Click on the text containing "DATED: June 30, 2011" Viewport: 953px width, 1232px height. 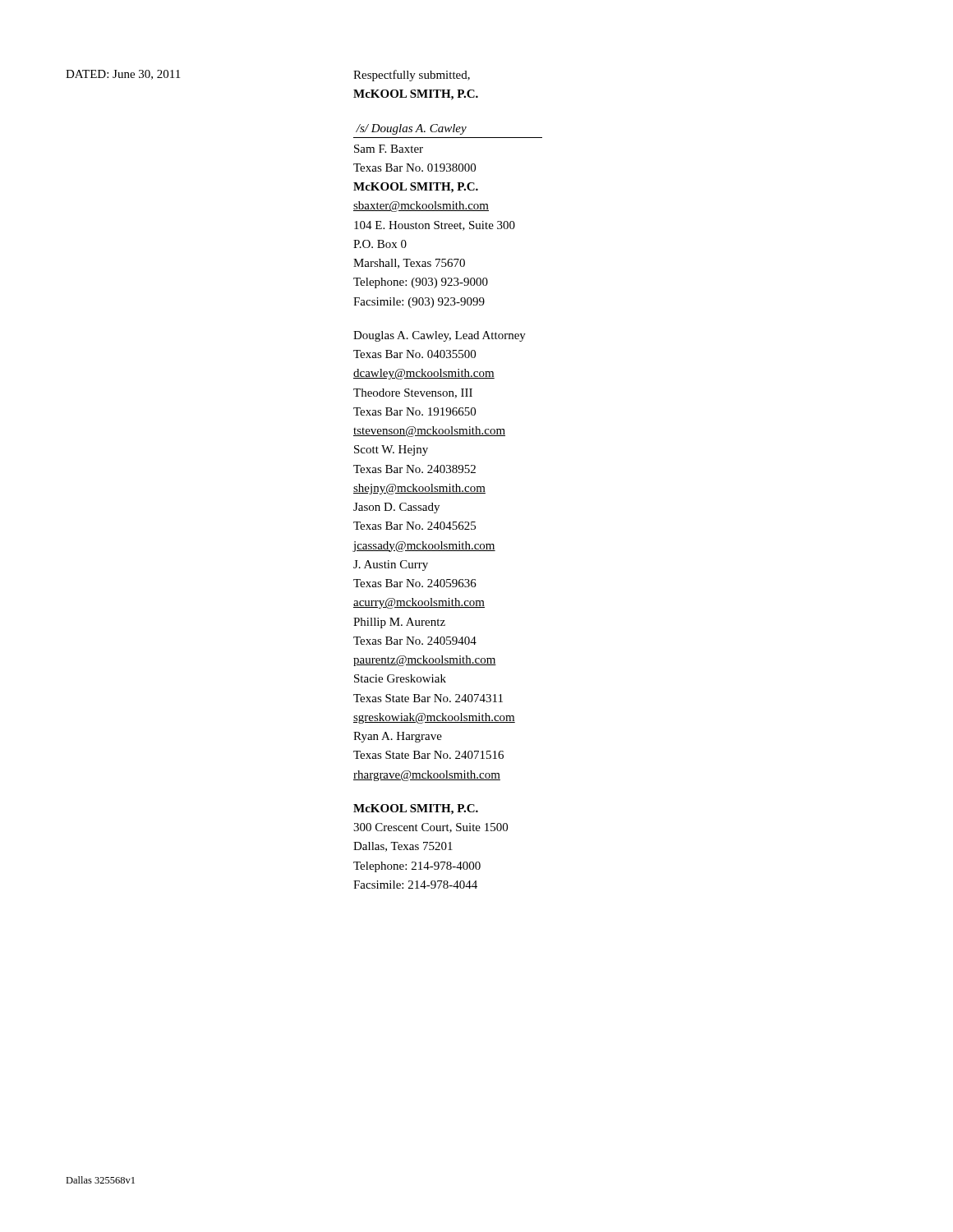pos(123,74)
